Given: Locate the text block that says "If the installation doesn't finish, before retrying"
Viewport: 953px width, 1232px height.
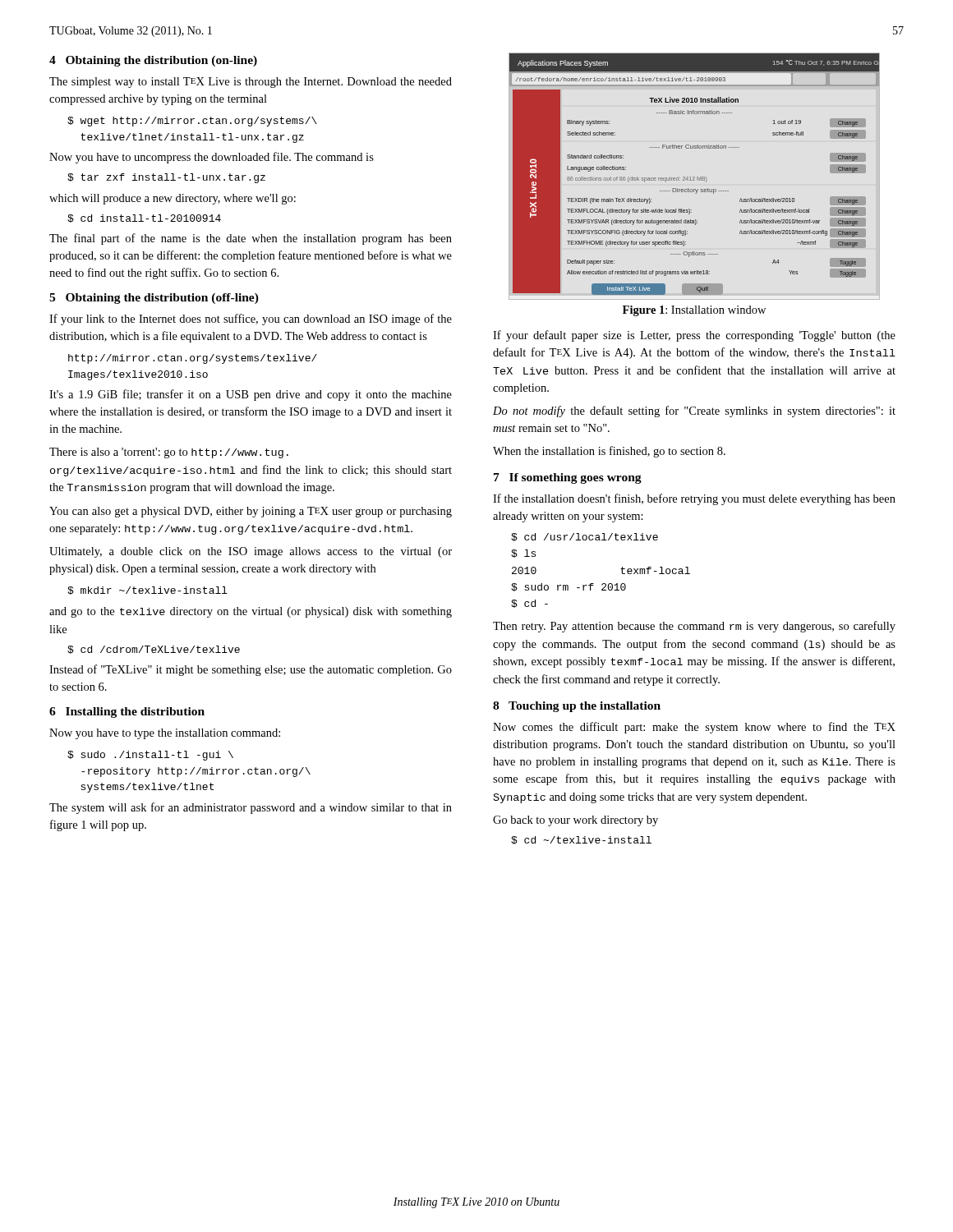Looking at the screenshot, I should [x=694, y=507].
